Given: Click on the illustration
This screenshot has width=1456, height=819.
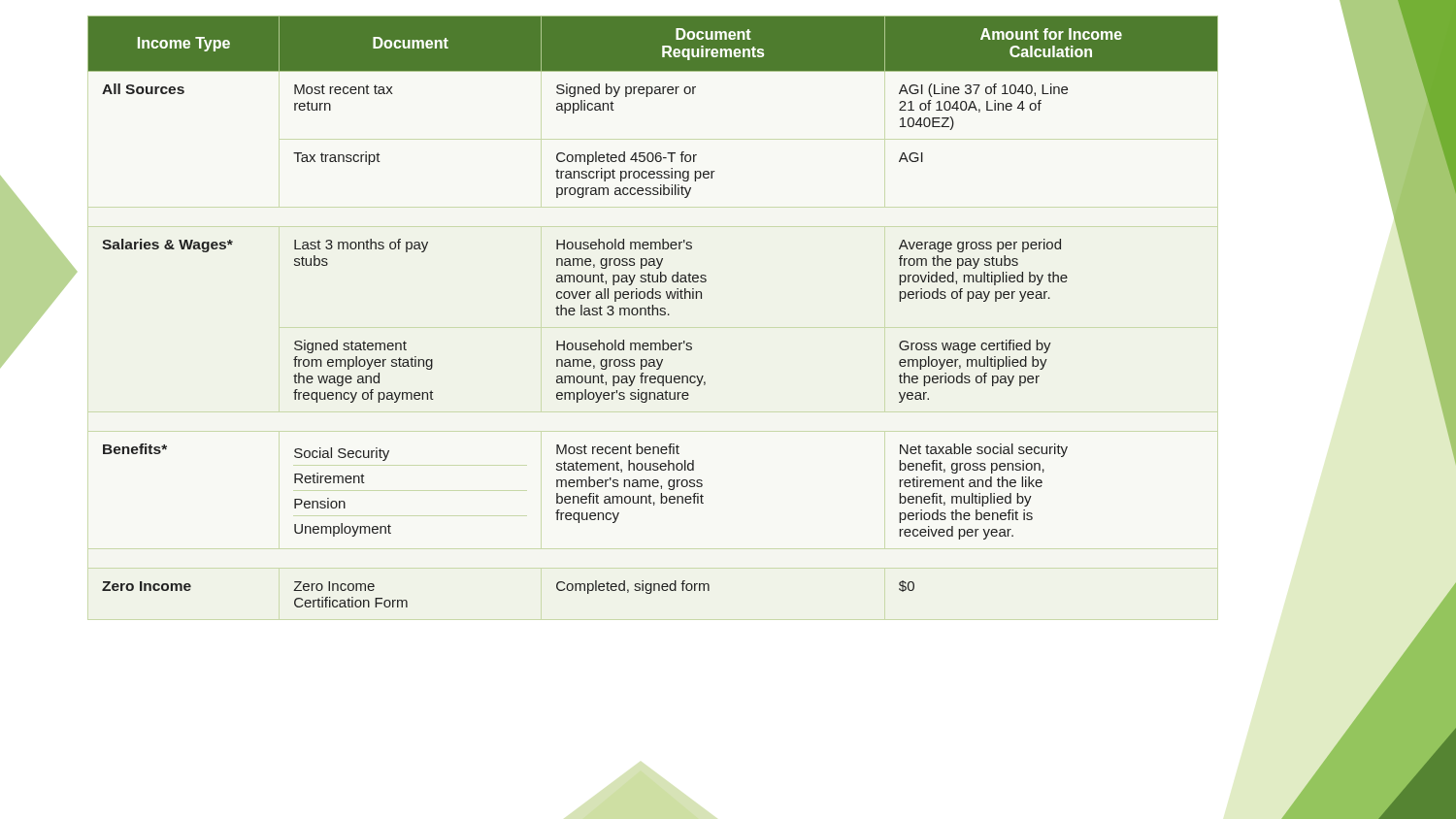Looking at the screenshot, I should [728, 410].
